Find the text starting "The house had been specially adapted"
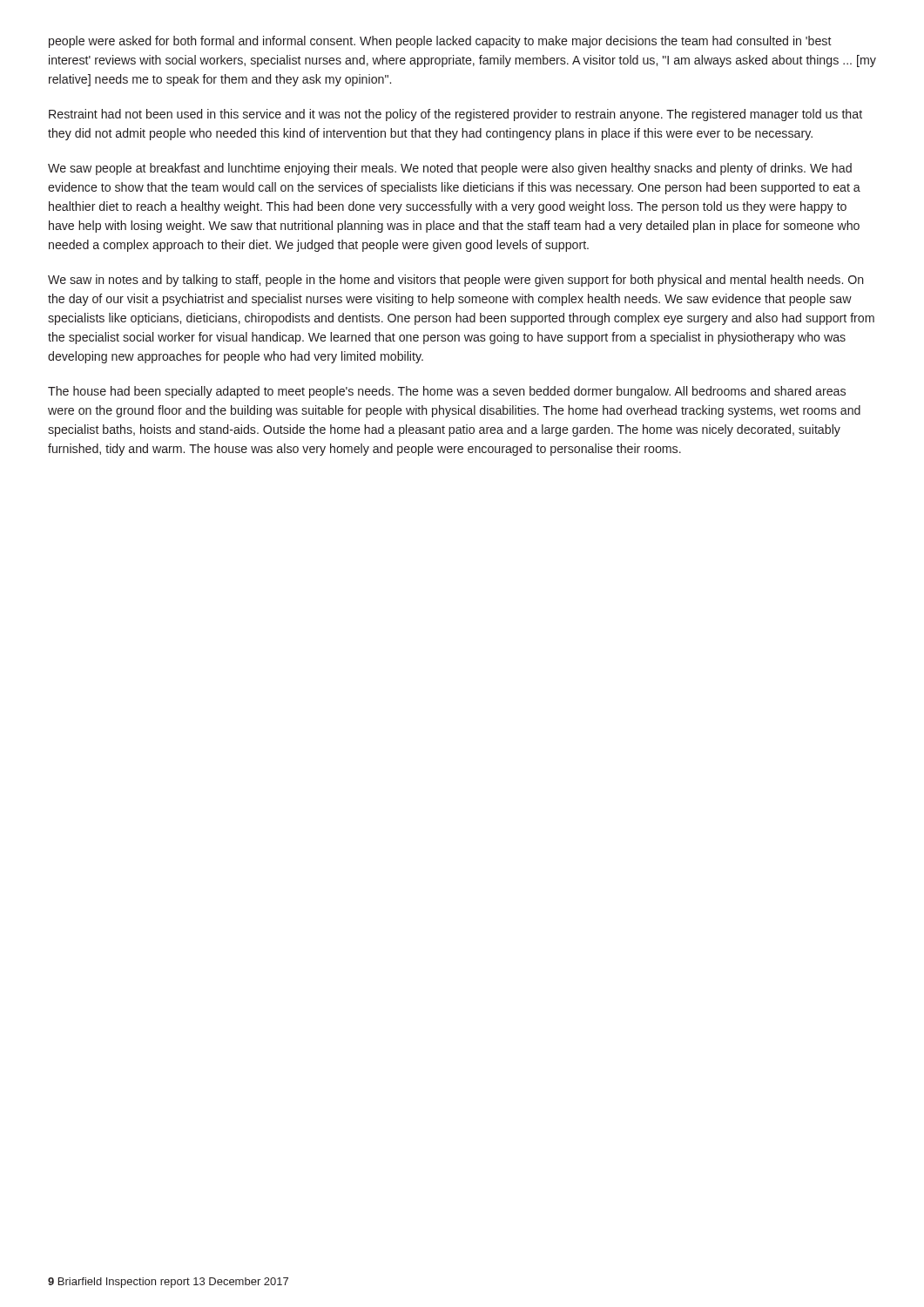 coord(454,420)
